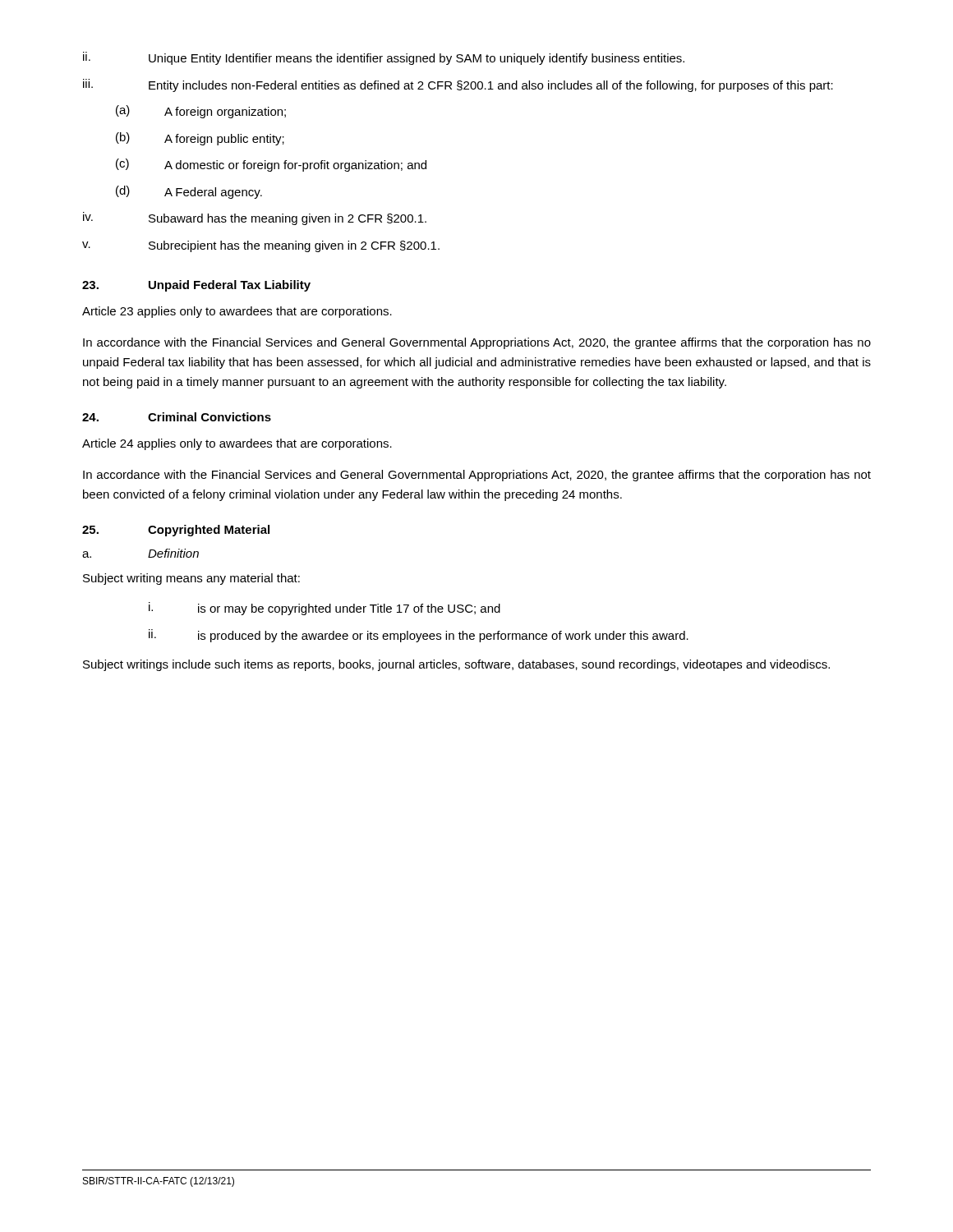Click on the text block starting "(c) A domestic or foreign for-profit"
Screen dimensions: 1232x953
point(271,165)
